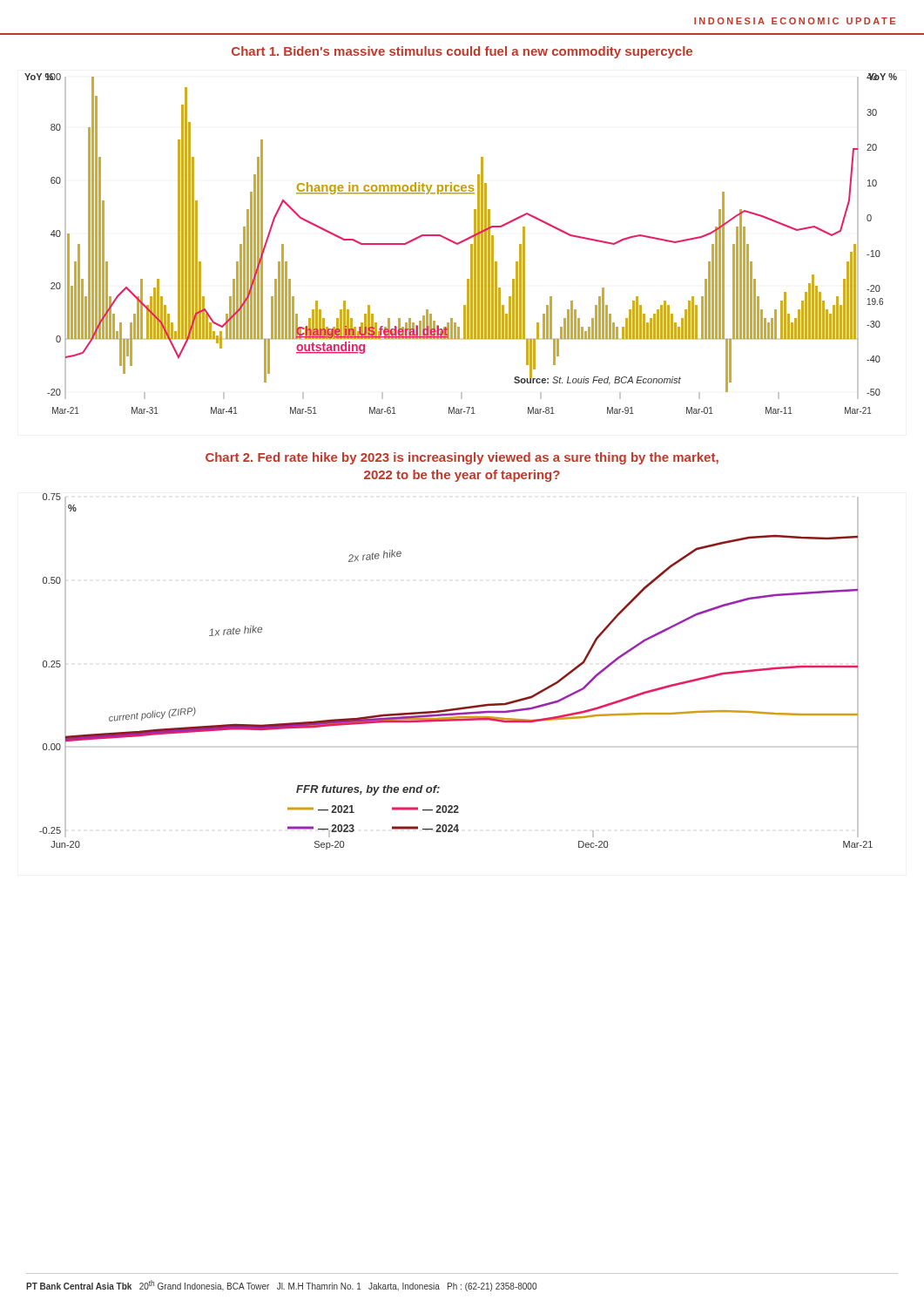This screenshot has height=1307, width=924.
Task: Find the line chart
Action: [462, 684]
